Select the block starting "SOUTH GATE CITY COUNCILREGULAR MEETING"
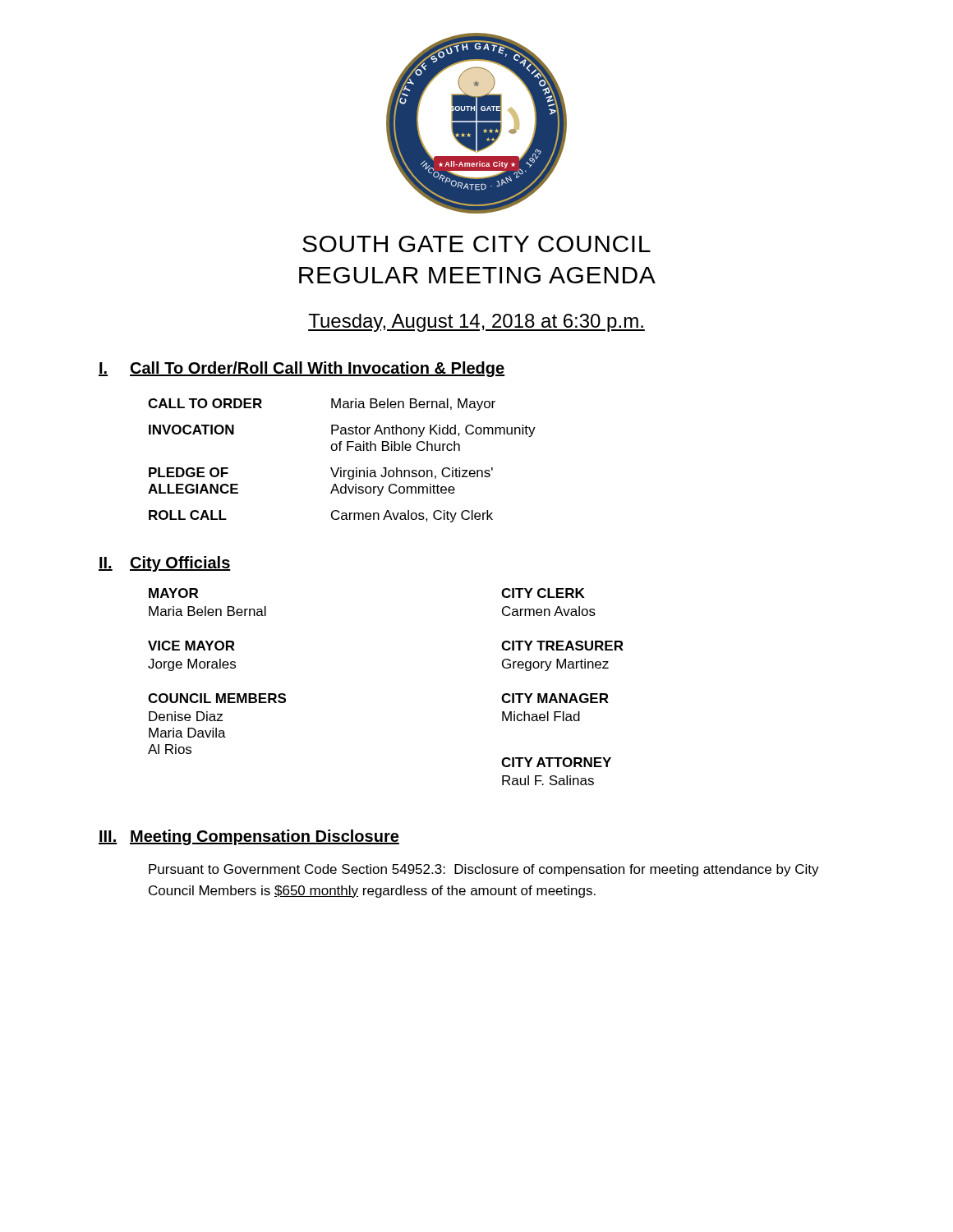953x1232 pixels. coord(476,259)
